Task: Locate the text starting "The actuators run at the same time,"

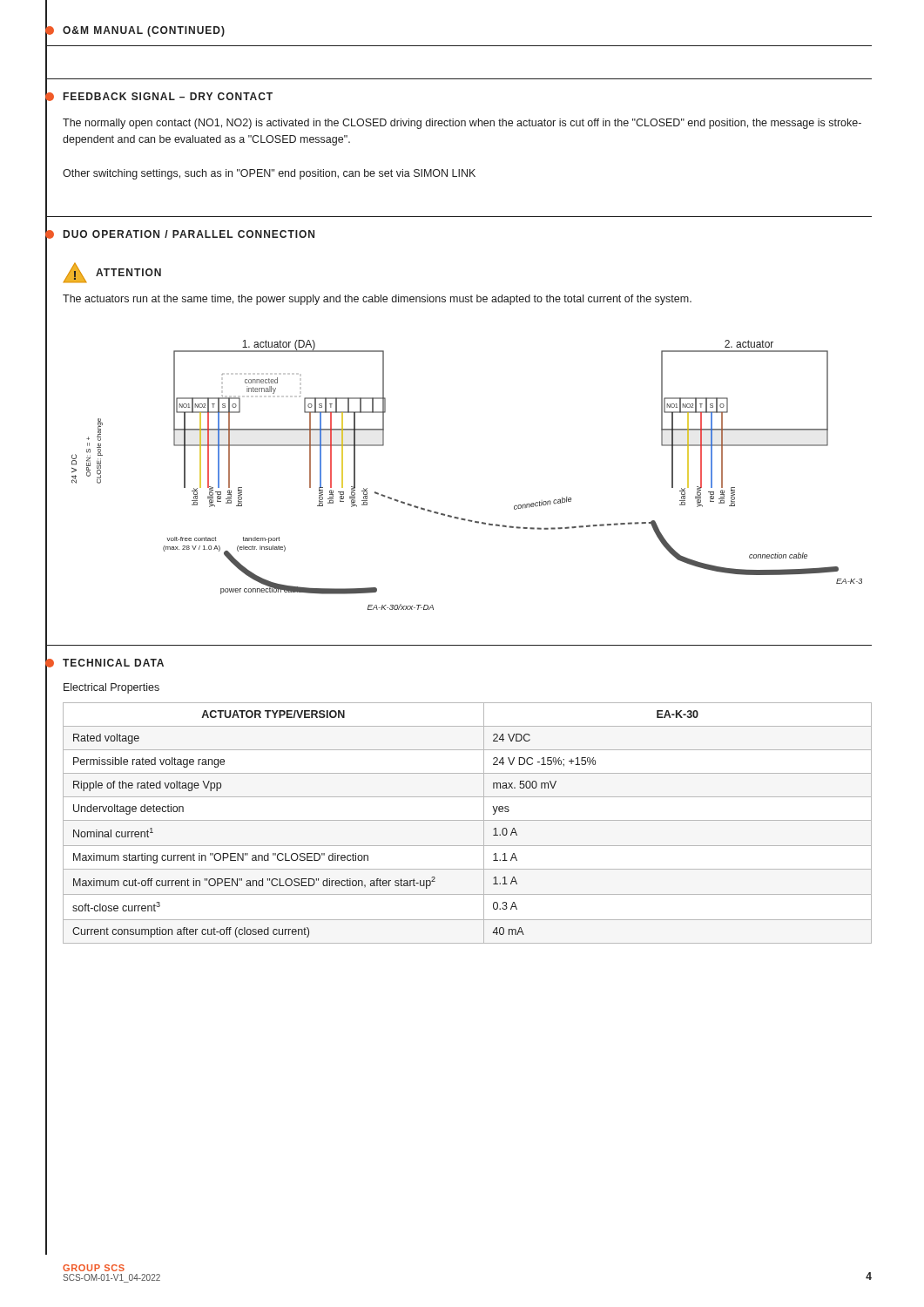Action: click(377, 299)
